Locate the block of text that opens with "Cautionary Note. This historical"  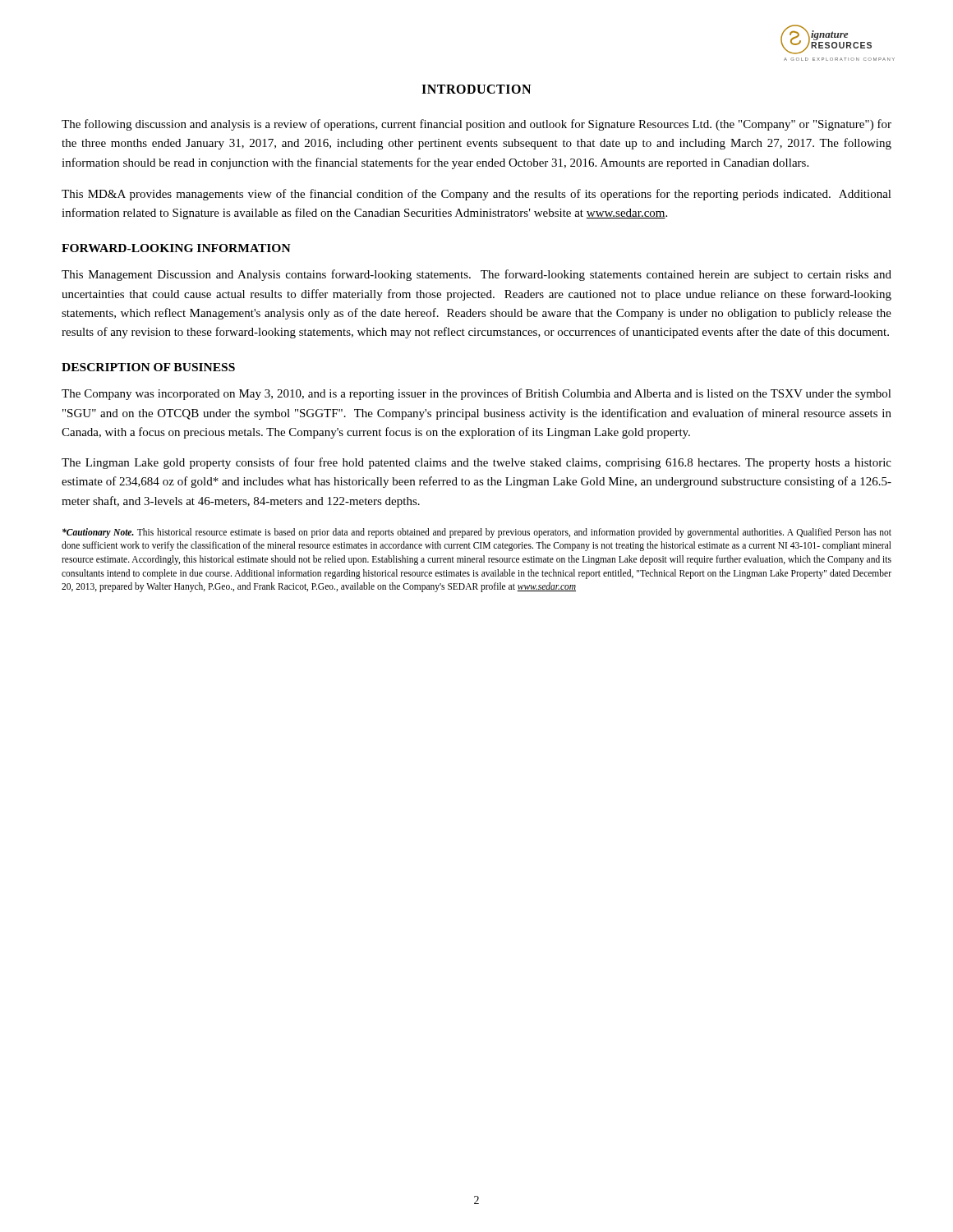click(476, 559)
